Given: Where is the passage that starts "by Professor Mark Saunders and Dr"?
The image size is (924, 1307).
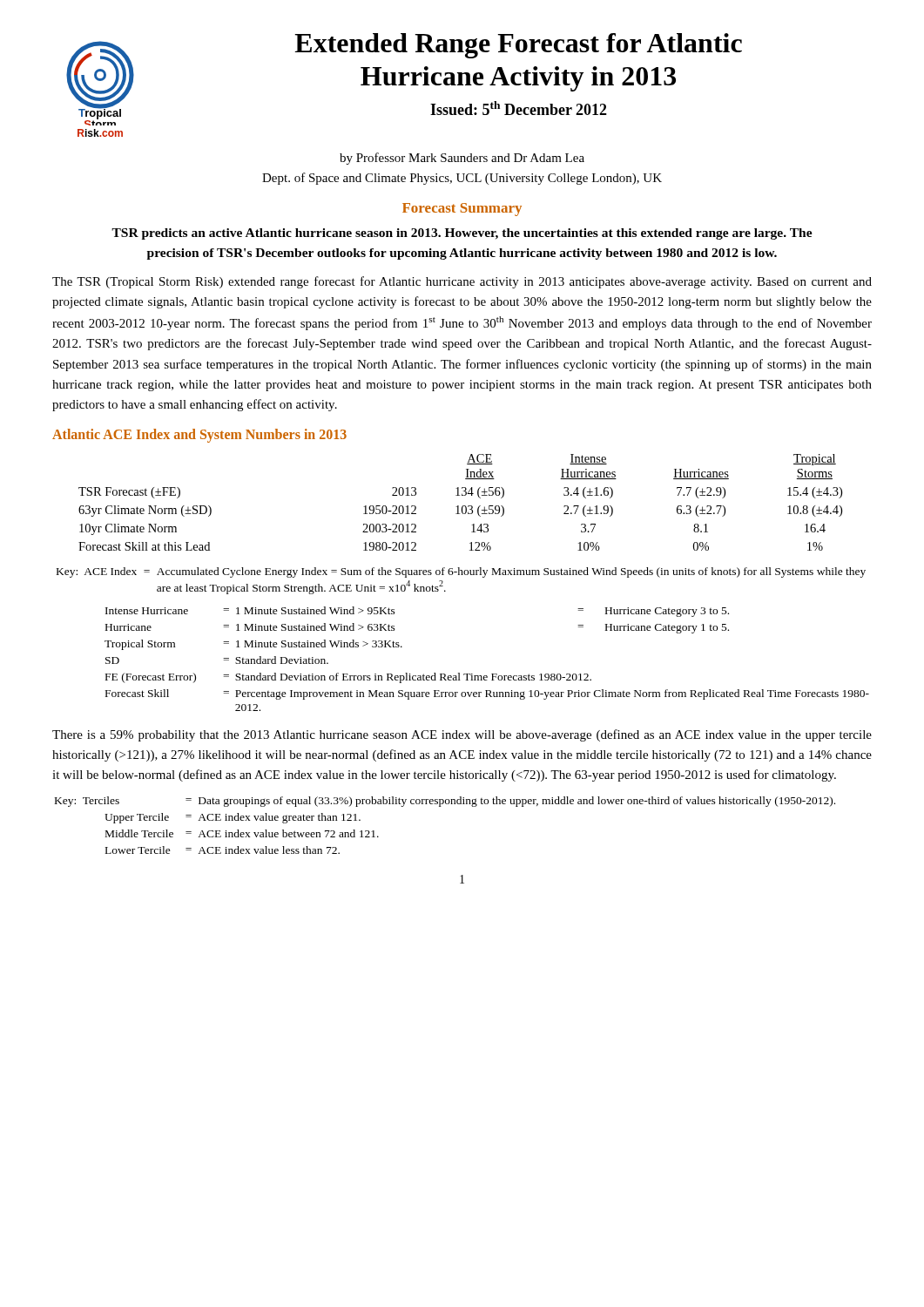Looking at the screenshot, I should 462,167.
